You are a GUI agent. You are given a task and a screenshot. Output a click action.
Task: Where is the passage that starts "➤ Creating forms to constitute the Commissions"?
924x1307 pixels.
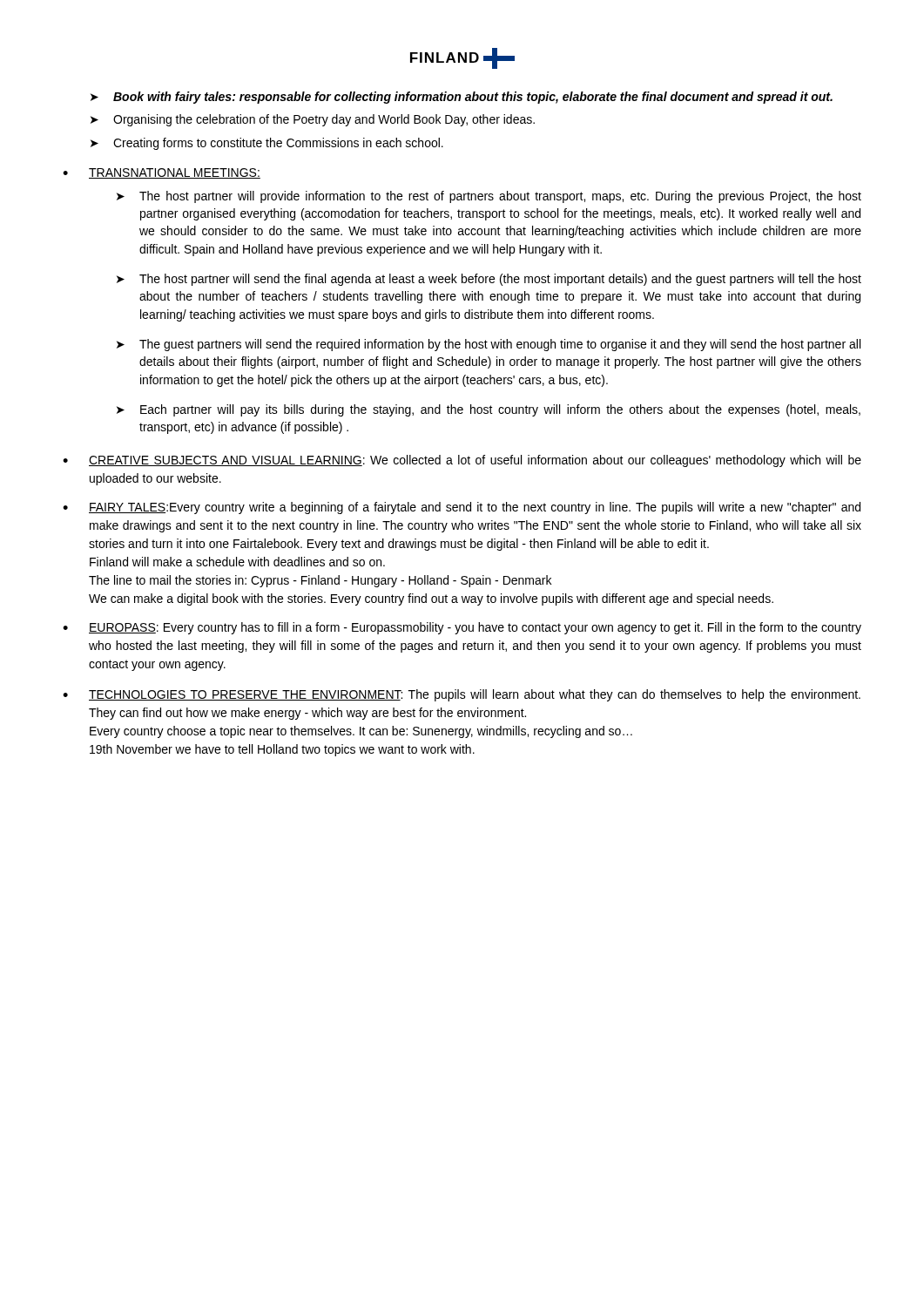[x=267, y=144]
